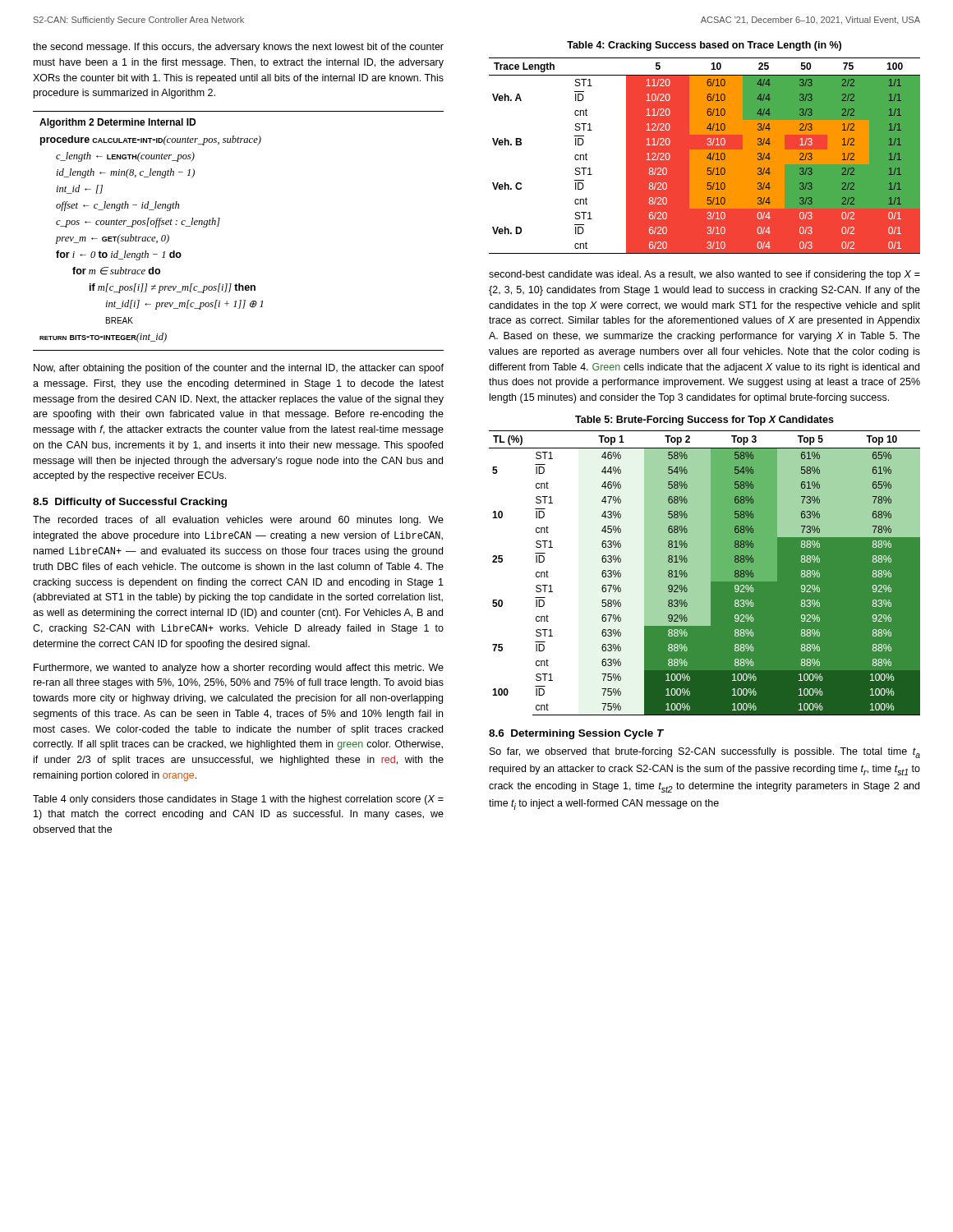The image size is (953, 1232).
Task: Click on the passage starting "Now, after obtaining the position"
Action: pyautogui.click(x=238, y=422)
